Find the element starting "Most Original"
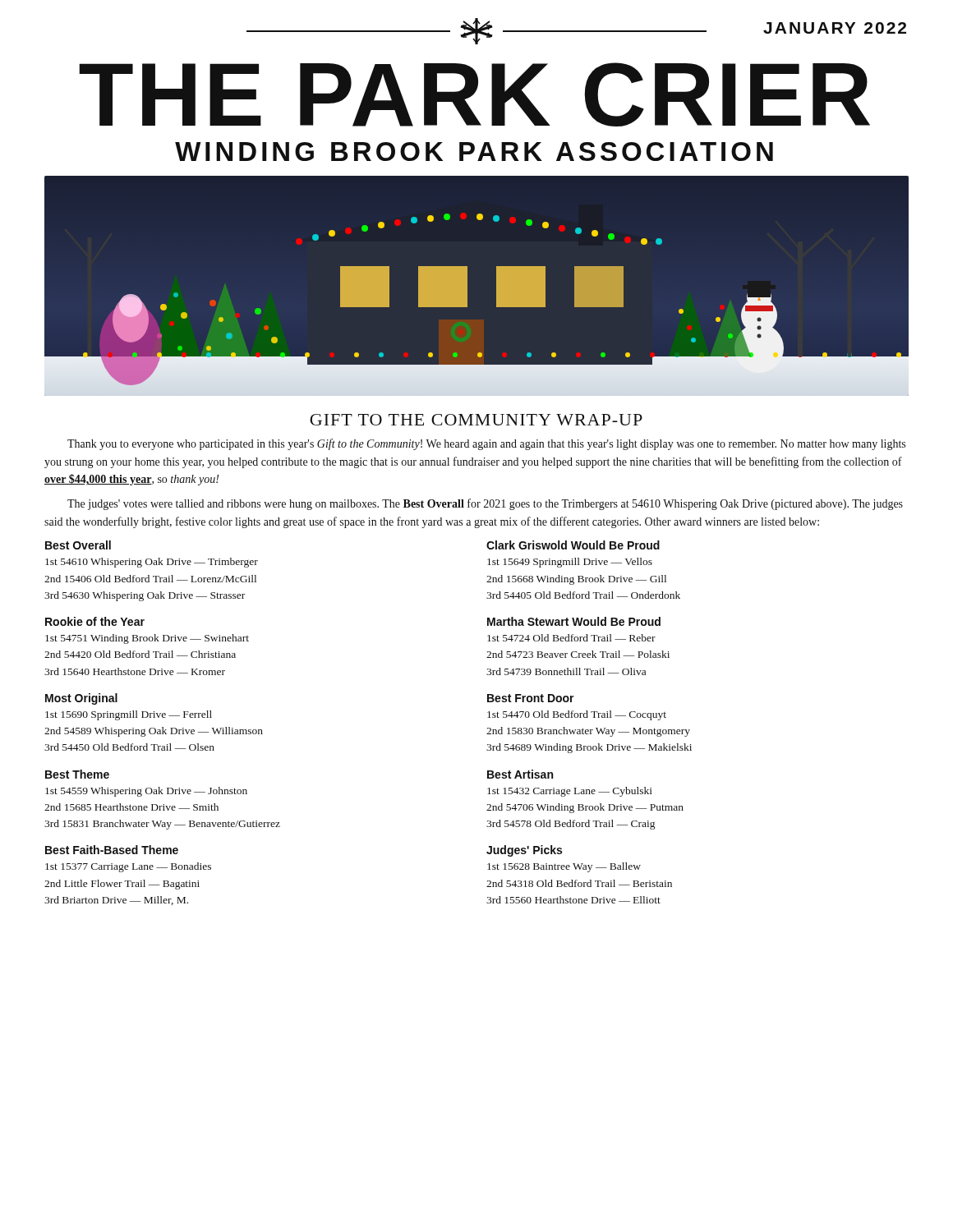953x1232 pixels. (81, 698)
